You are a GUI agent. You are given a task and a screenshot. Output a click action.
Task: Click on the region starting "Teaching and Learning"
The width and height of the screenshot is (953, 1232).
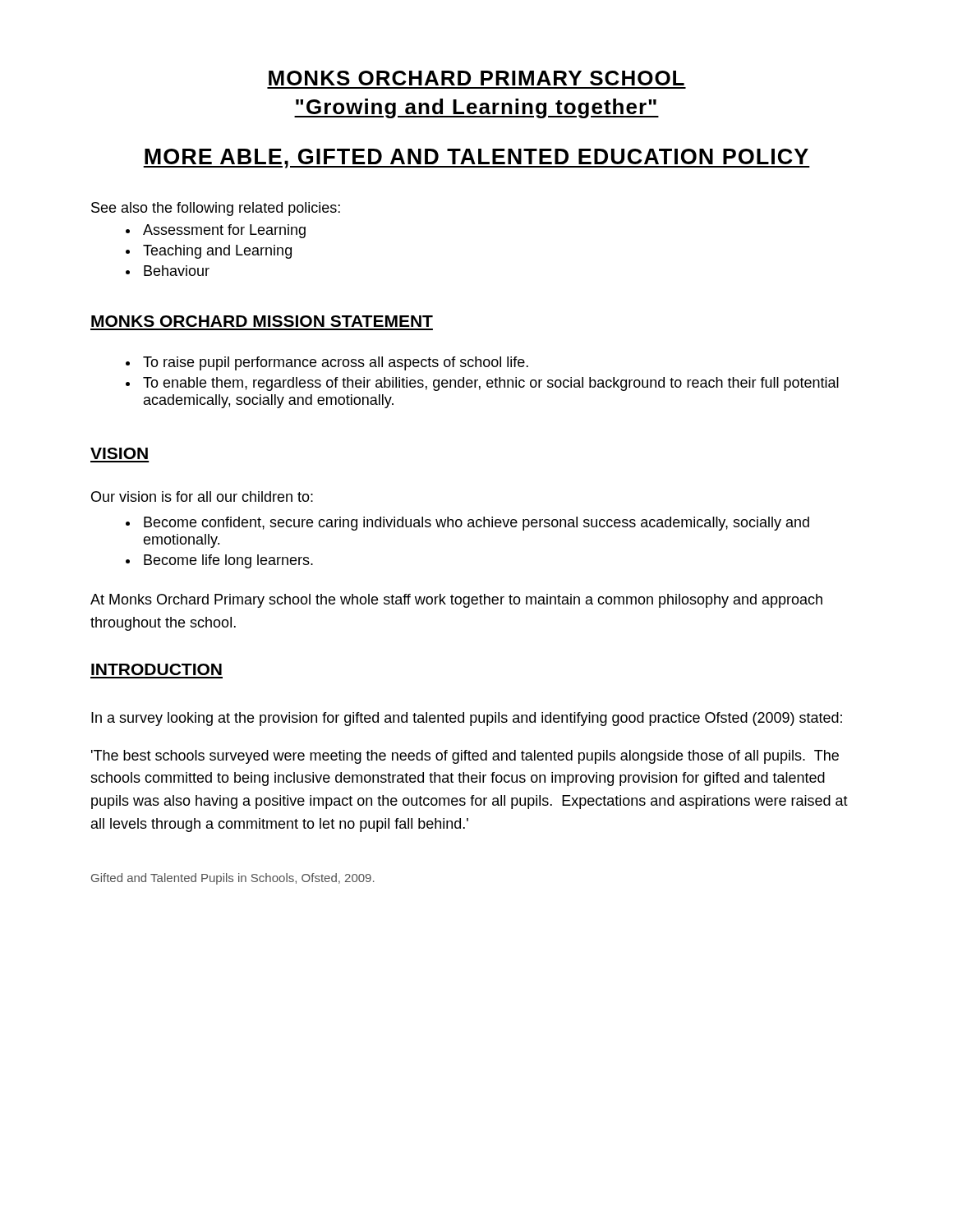(218, 251)
